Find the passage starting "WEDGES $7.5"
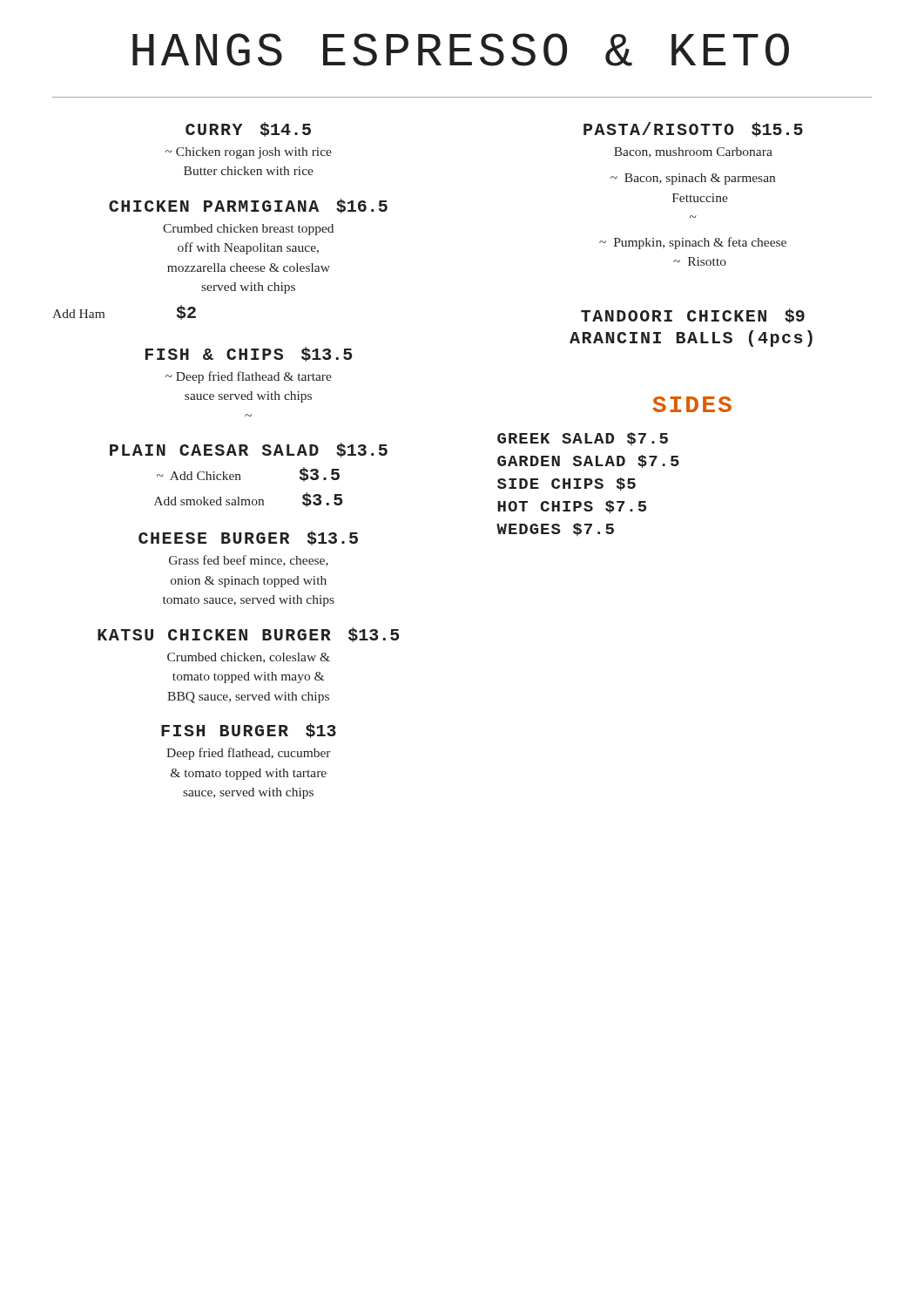Viewport: 924px width, 1307px height. click(556, 530)
